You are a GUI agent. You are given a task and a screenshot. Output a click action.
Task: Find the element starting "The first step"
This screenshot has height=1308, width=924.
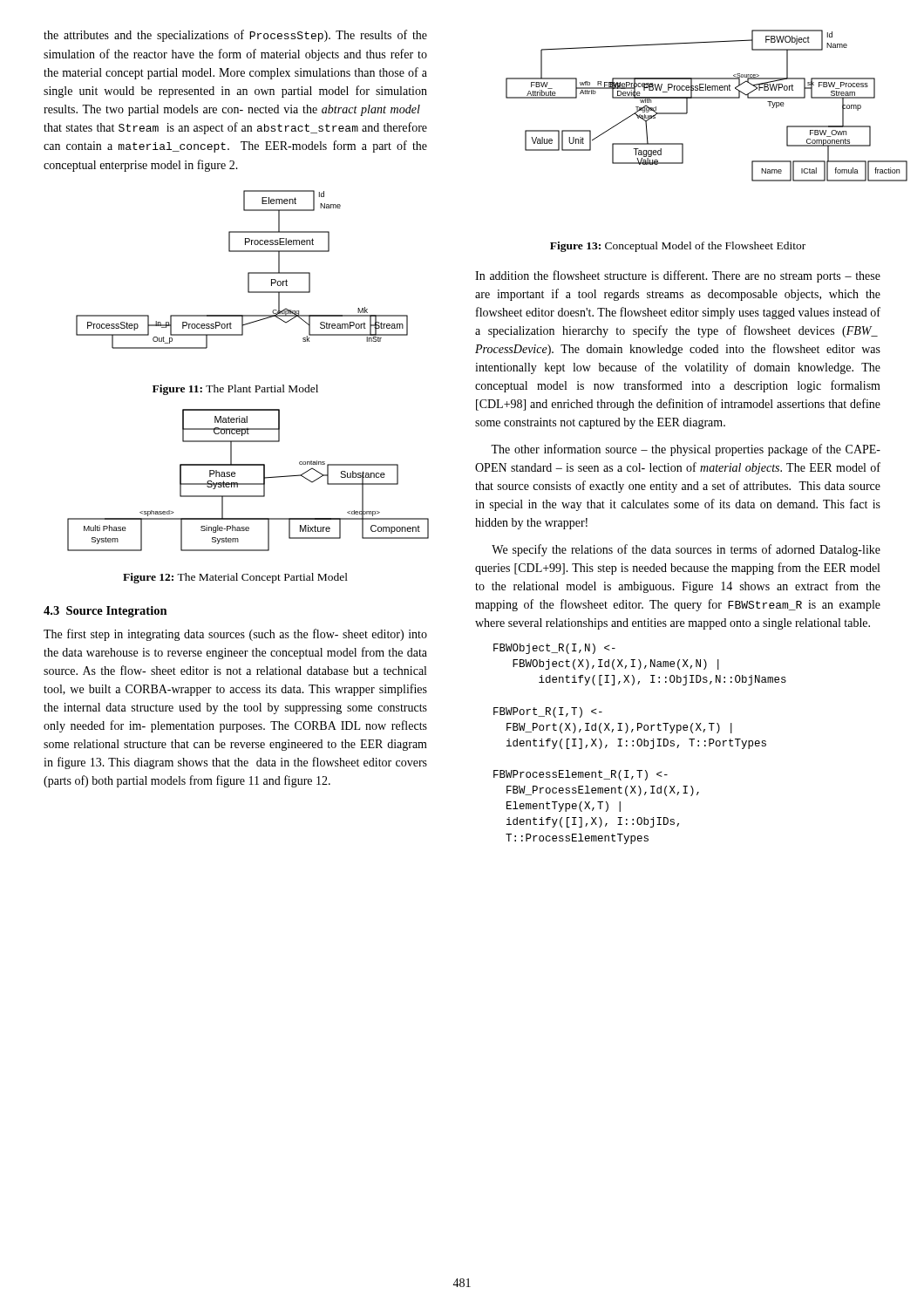click(235, 707)
